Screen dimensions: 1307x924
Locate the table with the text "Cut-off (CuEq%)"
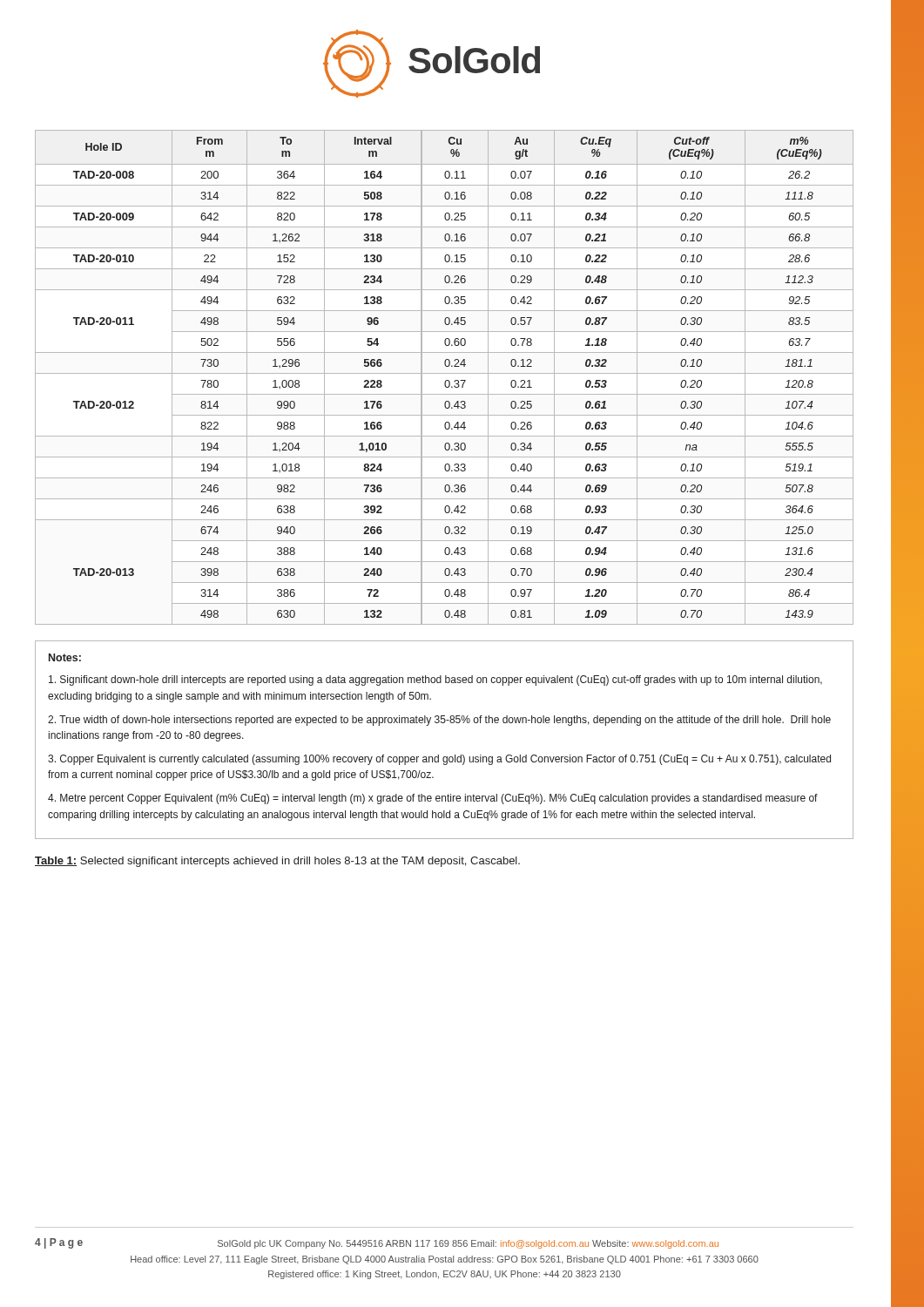point(444,377)
